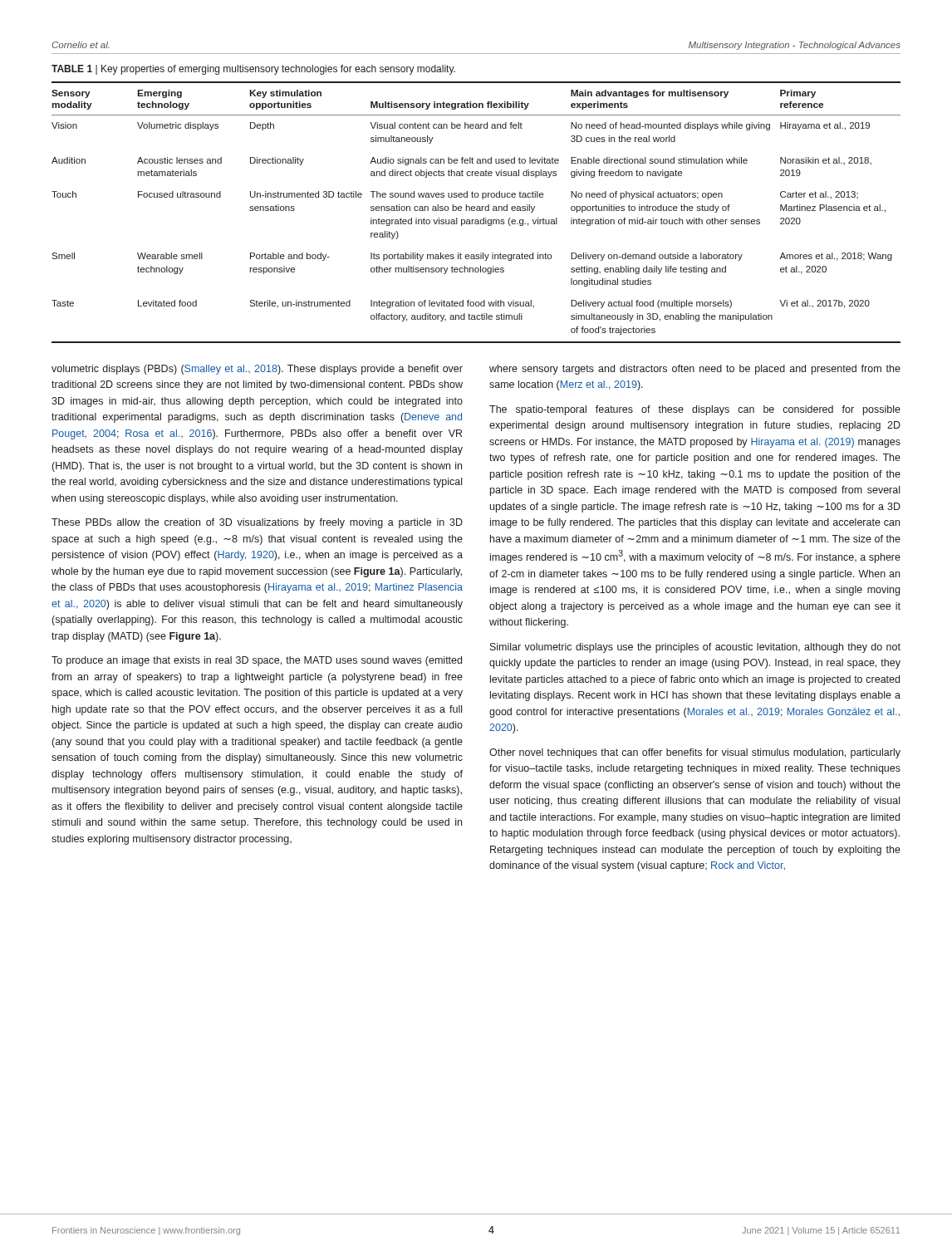Click the caption that begins "TABLE 1 | Key"
The width and height of the screenshot is (952, 1246).
click(254, 69)
